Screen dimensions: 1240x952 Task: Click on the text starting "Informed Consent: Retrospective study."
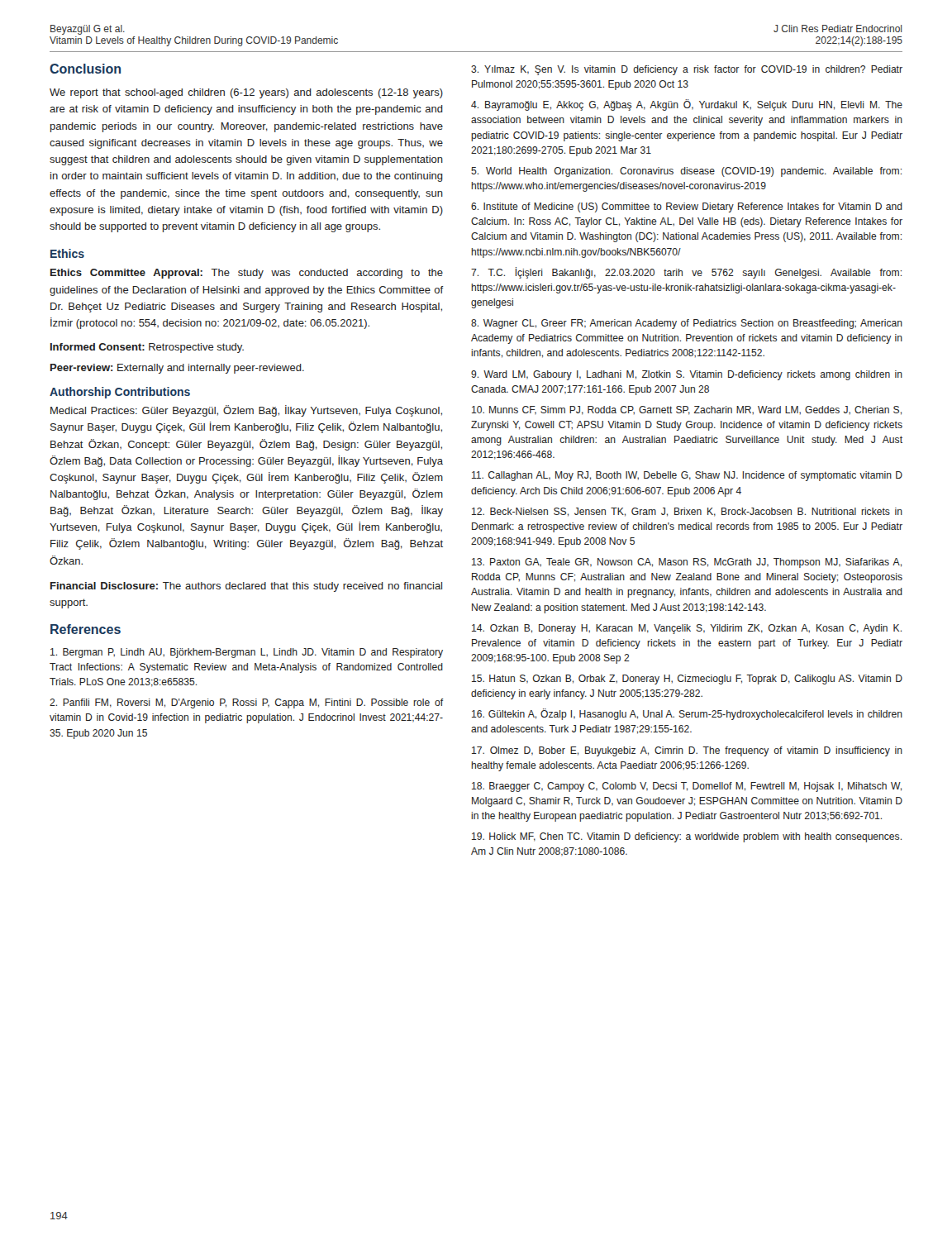[147, 347]
